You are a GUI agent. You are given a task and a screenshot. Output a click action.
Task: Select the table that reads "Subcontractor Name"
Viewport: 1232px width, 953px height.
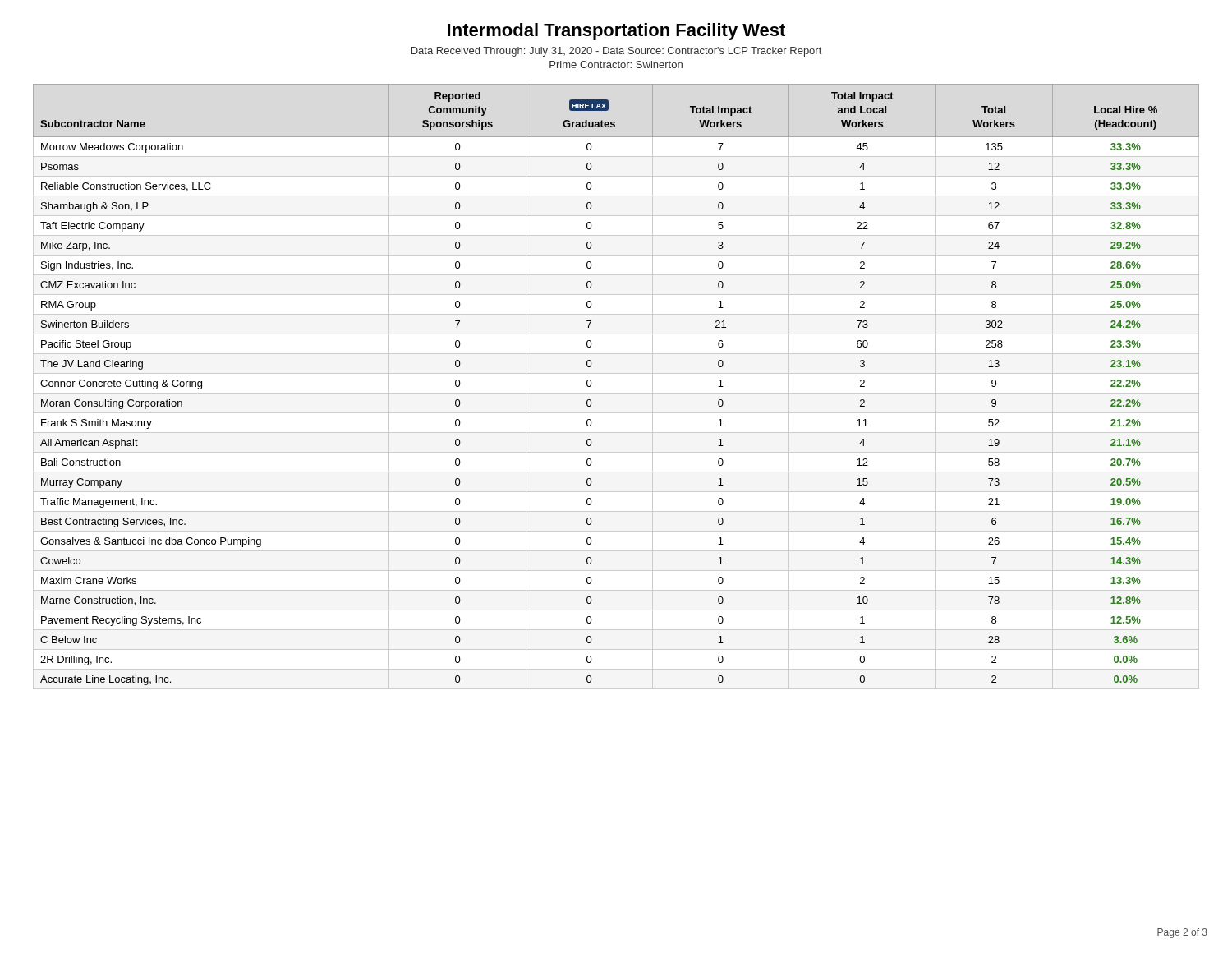[x=616, y=386]
